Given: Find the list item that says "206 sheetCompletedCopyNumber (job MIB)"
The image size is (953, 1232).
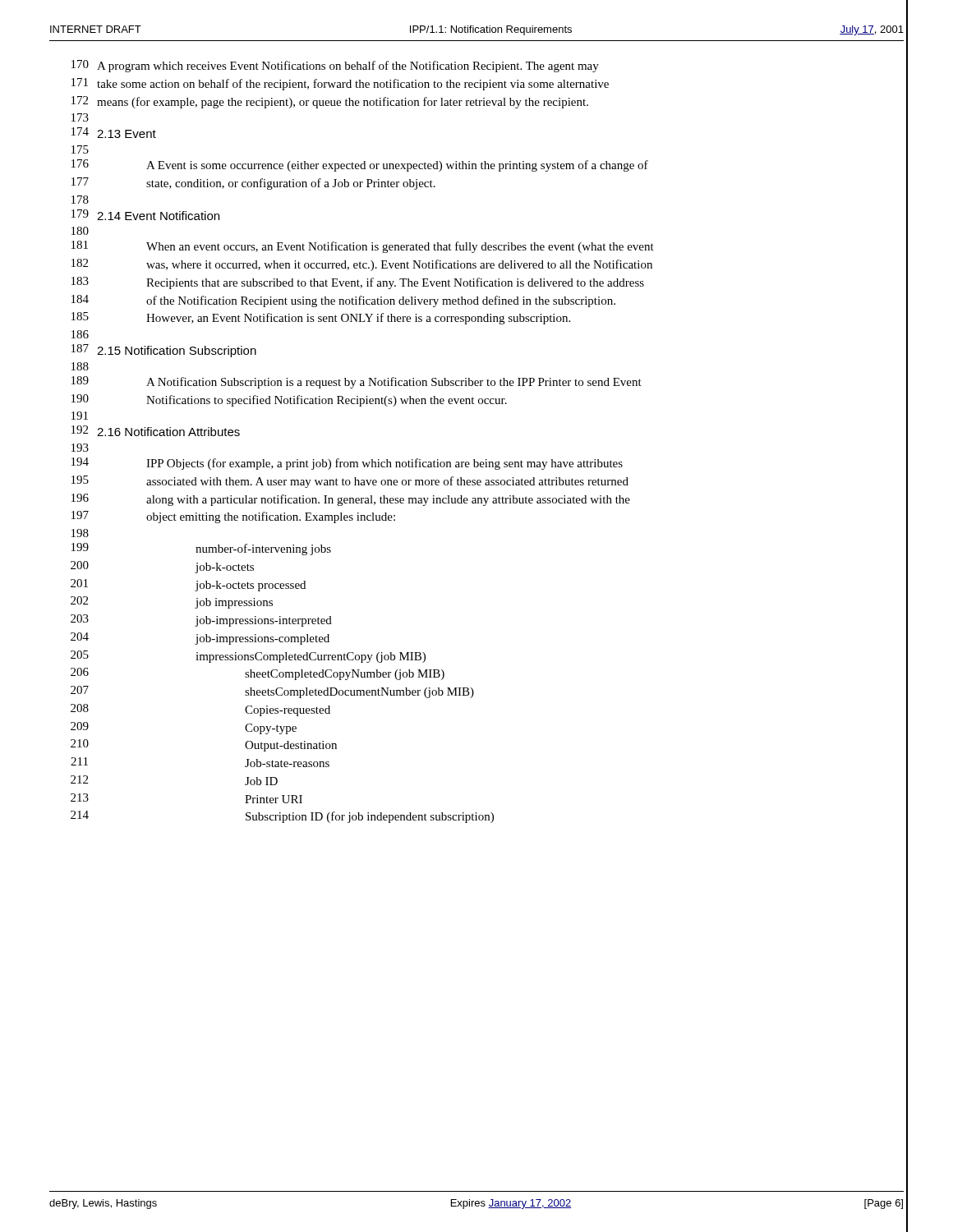Looking at the screenshot, I should coord(258,674).
